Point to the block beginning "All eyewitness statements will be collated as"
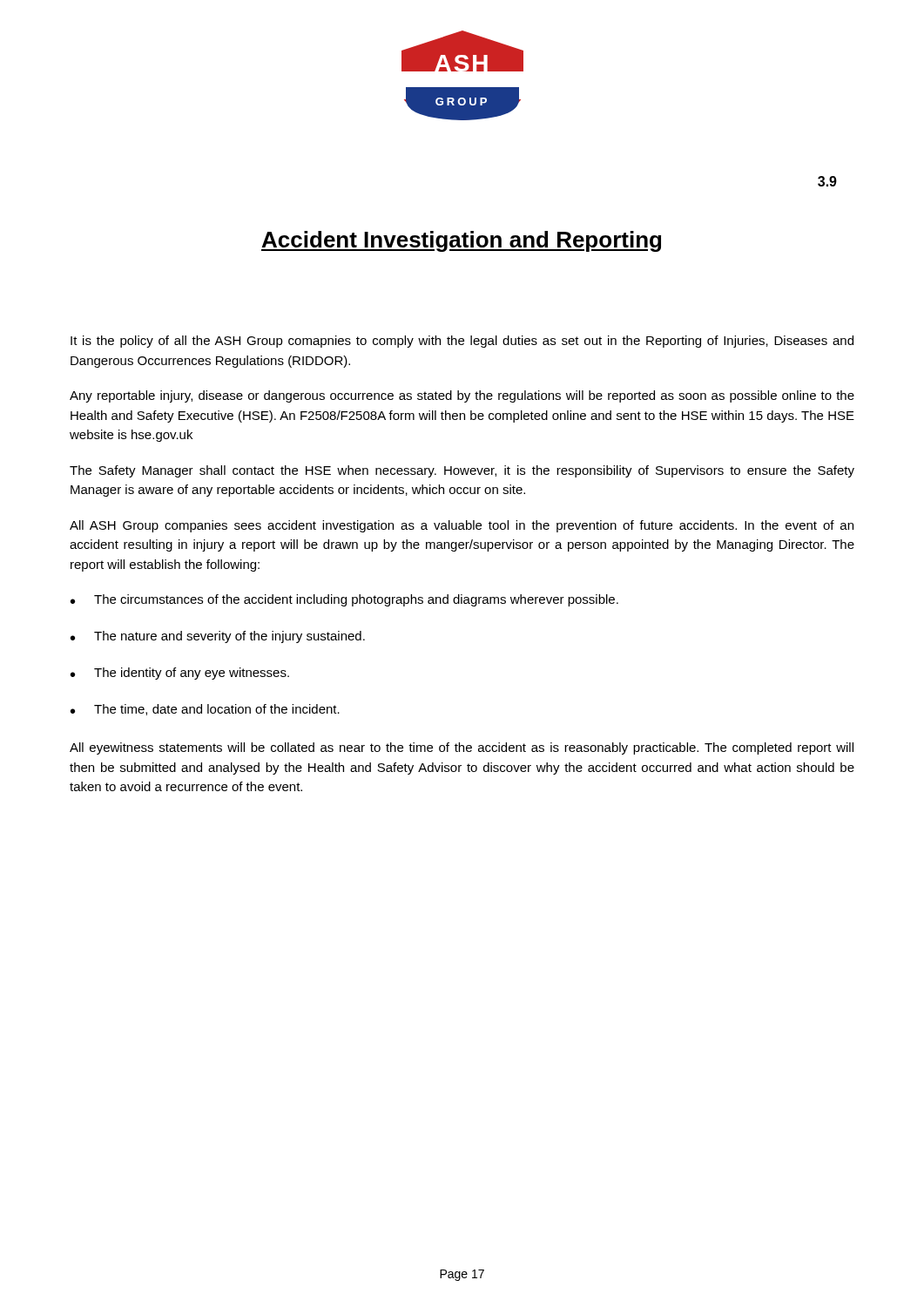Image resolution: width=924 pixels, height=1307 pixels. 462,767
